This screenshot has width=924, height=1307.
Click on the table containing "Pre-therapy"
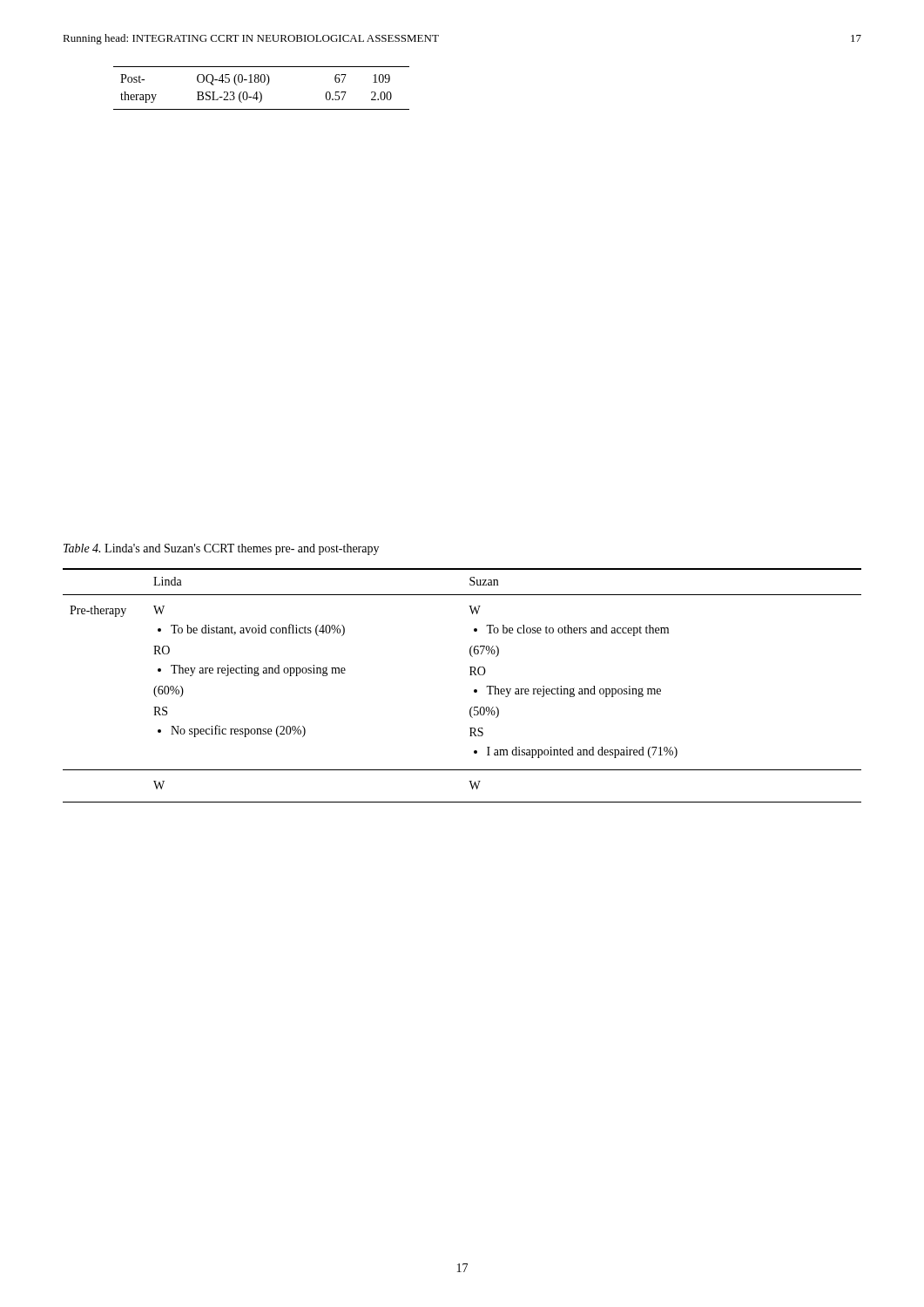pyautogui.click(x=462, y=685)
